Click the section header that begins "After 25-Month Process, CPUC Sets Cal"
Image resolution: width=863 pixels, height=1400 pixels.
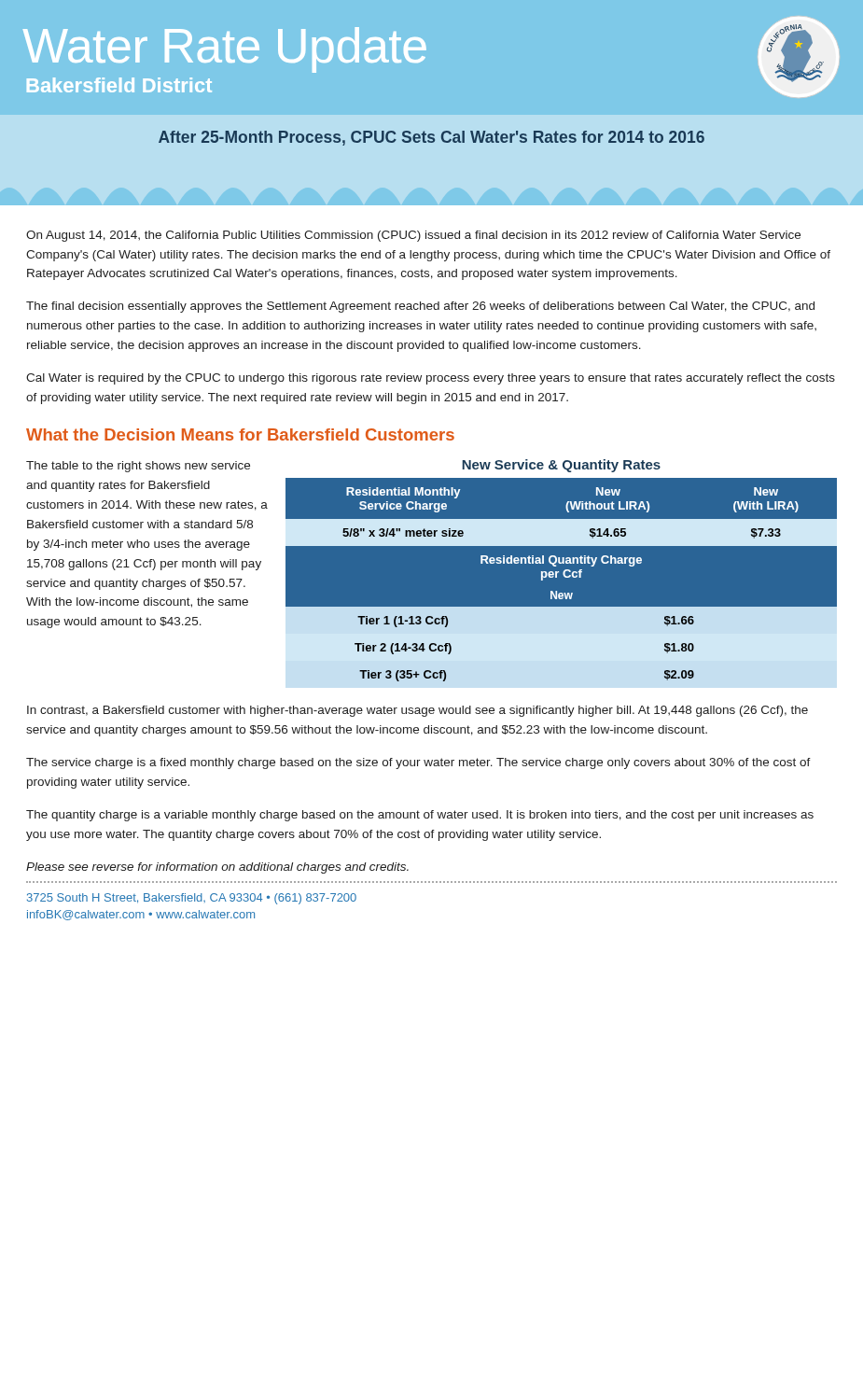coord(432,137)
